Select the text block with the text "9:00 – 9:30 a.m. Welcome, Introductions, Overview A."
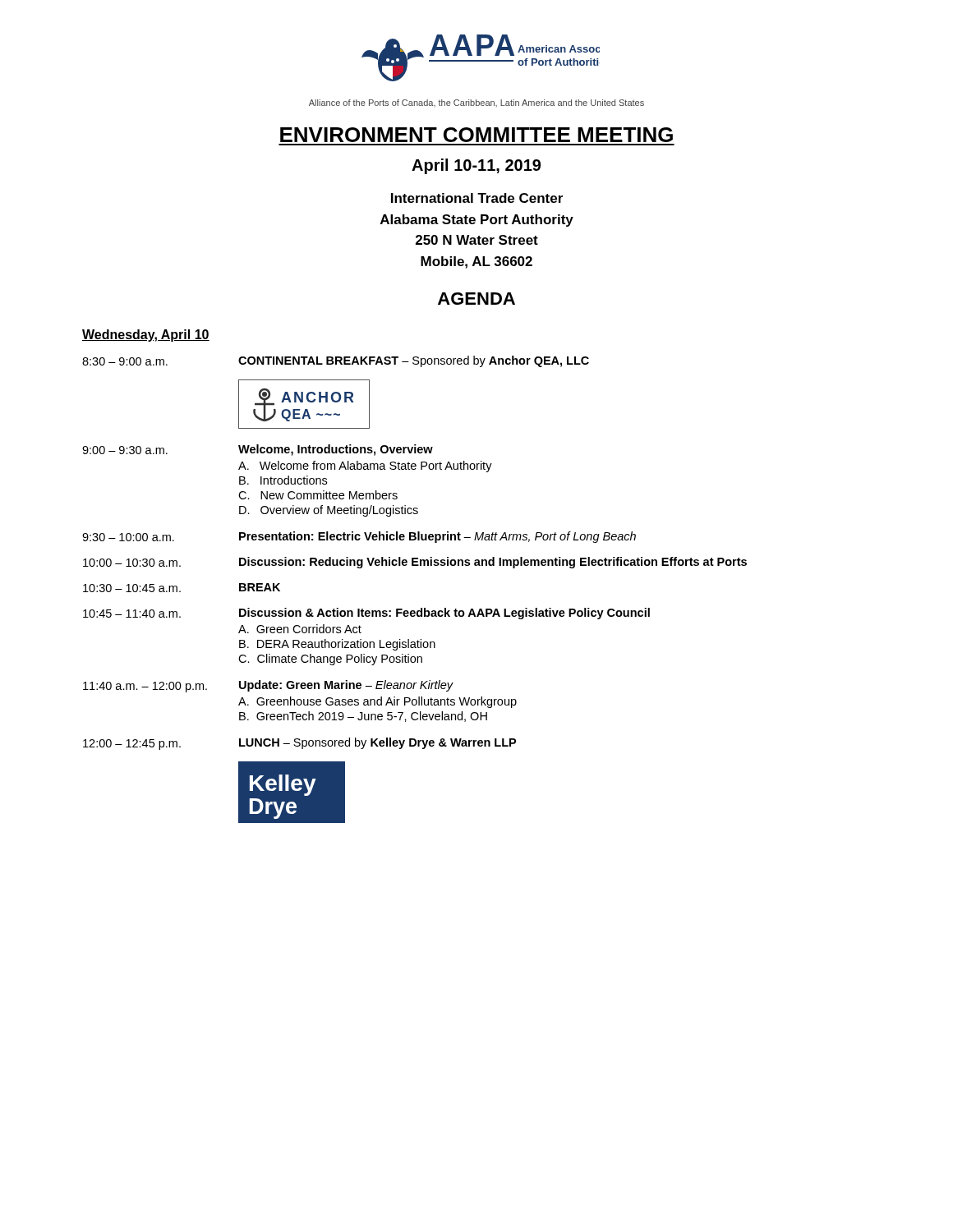 tap(476, 480)
